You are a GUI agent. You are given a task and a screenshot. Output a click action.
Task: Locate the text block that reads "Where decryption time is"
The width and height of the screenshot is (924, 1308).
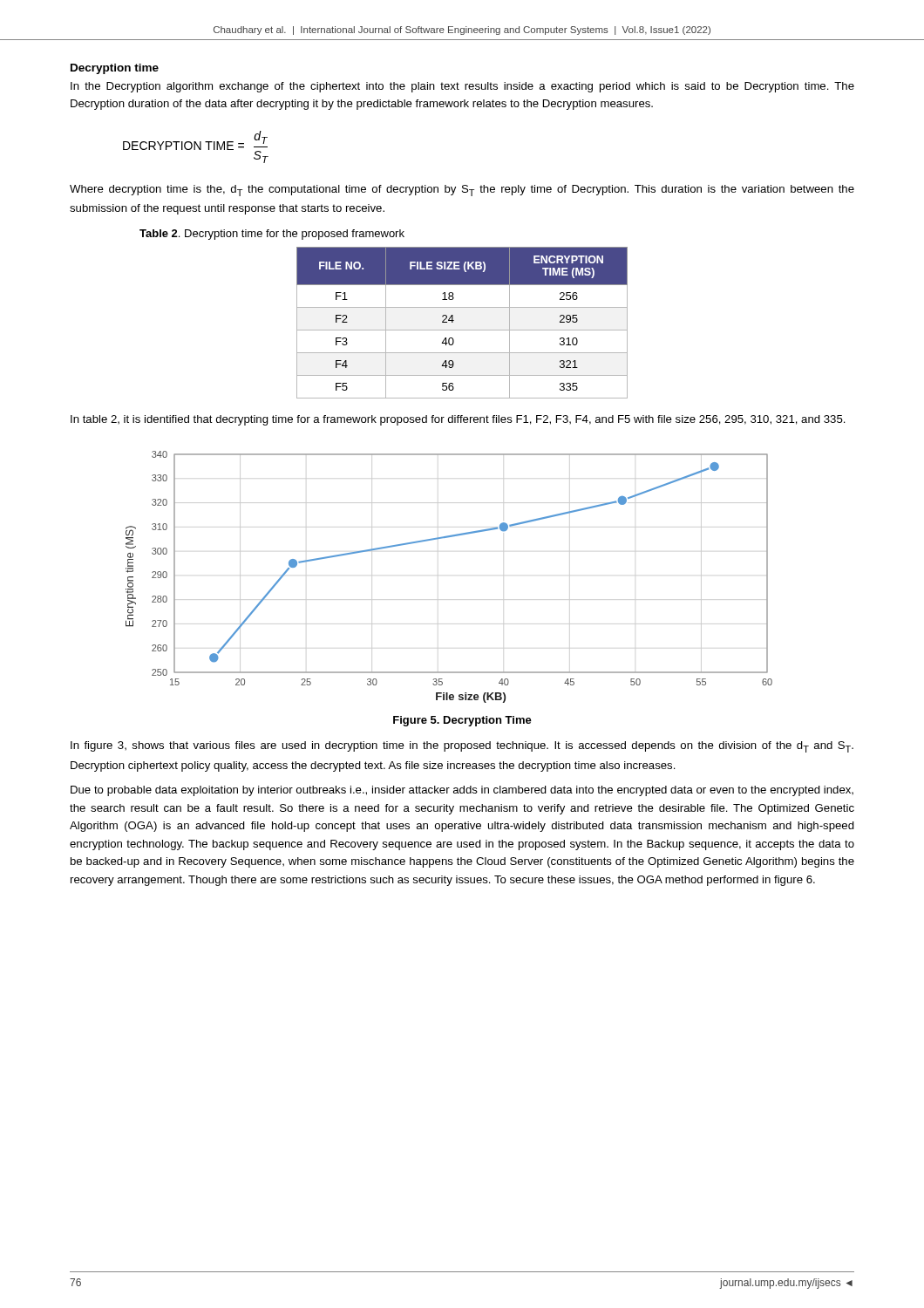[x=462, y=198]
